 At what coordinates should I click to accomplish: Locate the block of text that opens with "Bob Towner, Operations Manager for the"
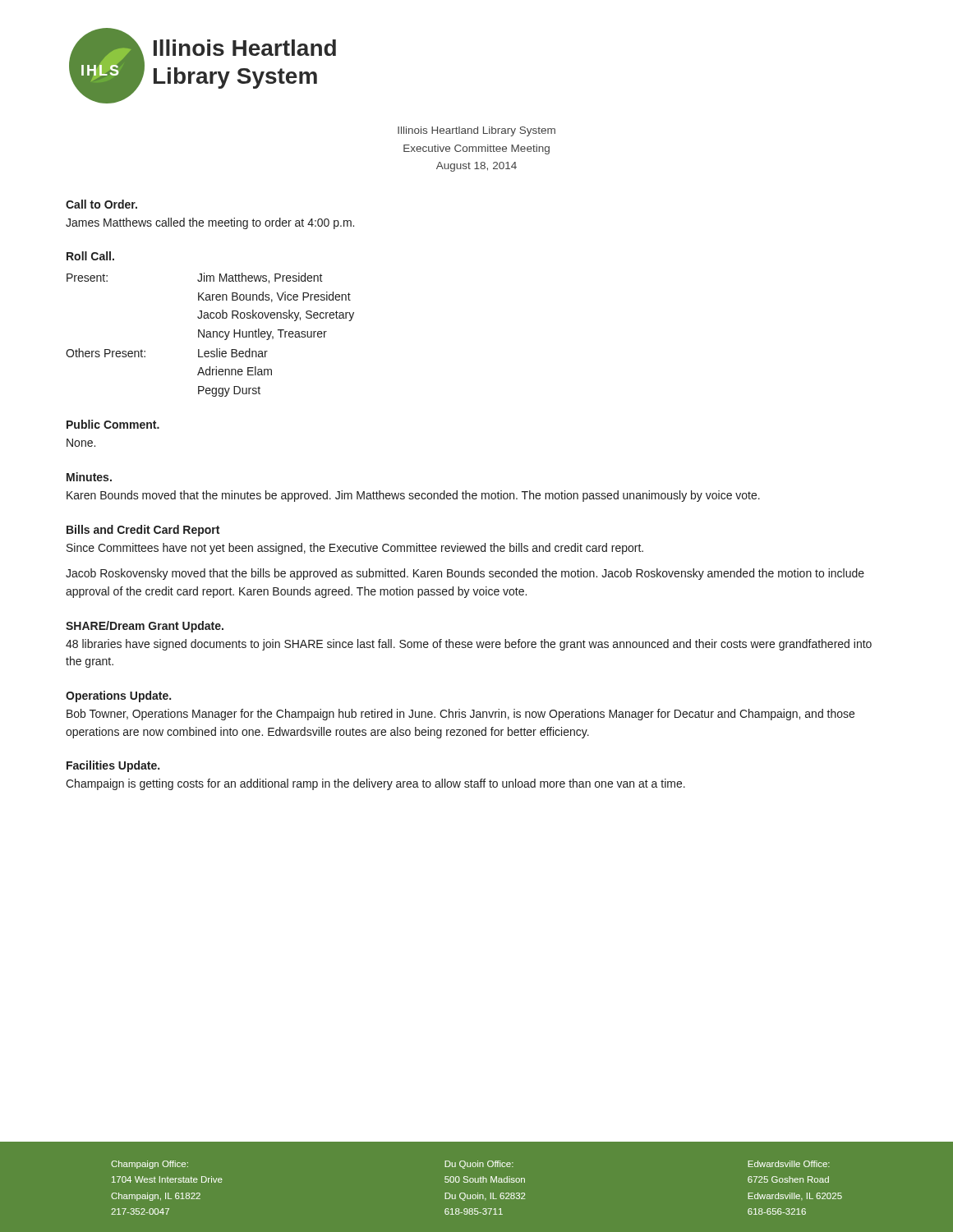[x=460, y=723]
